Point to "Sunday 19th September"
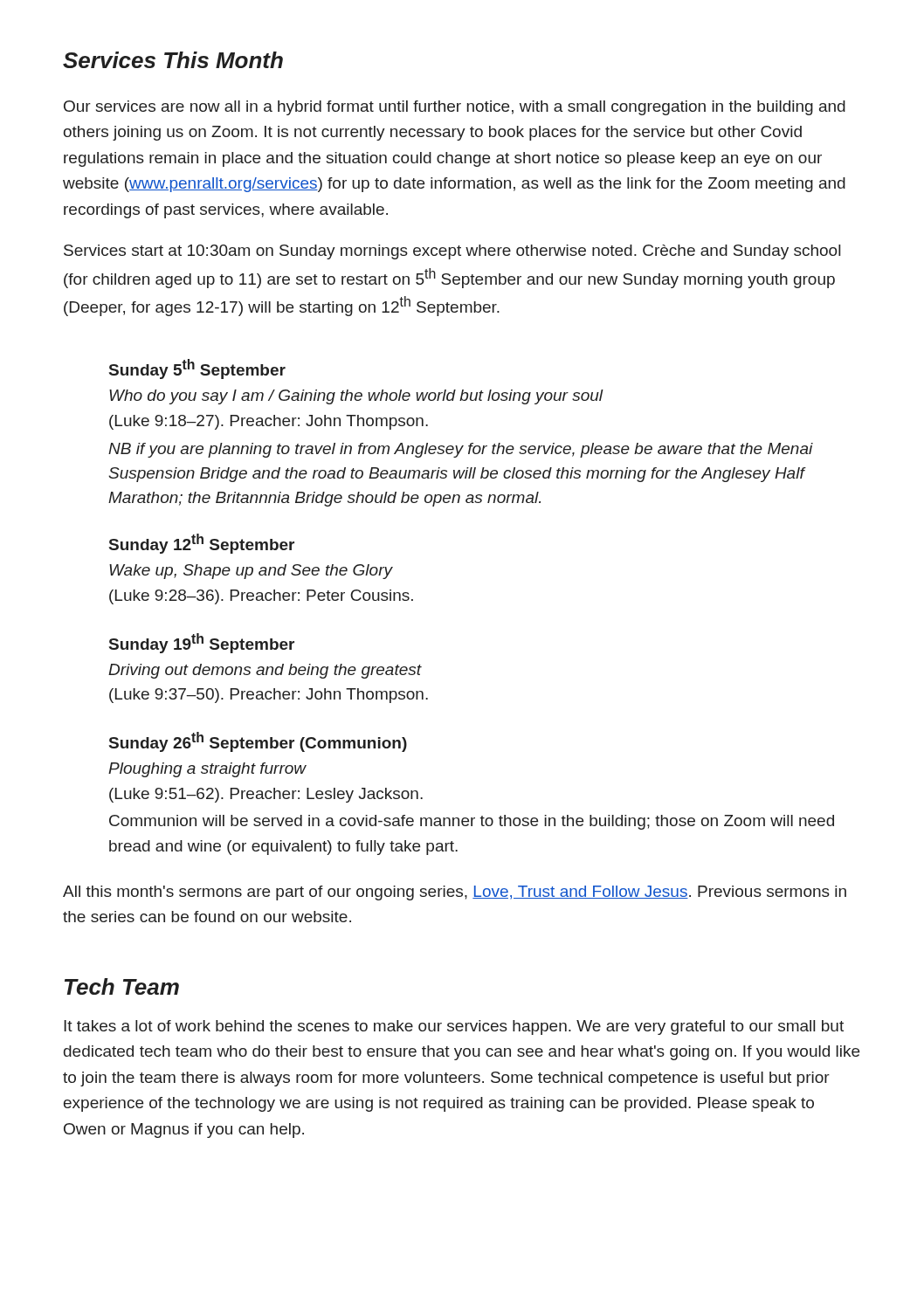924x1310 pixels. pos(202,642)
